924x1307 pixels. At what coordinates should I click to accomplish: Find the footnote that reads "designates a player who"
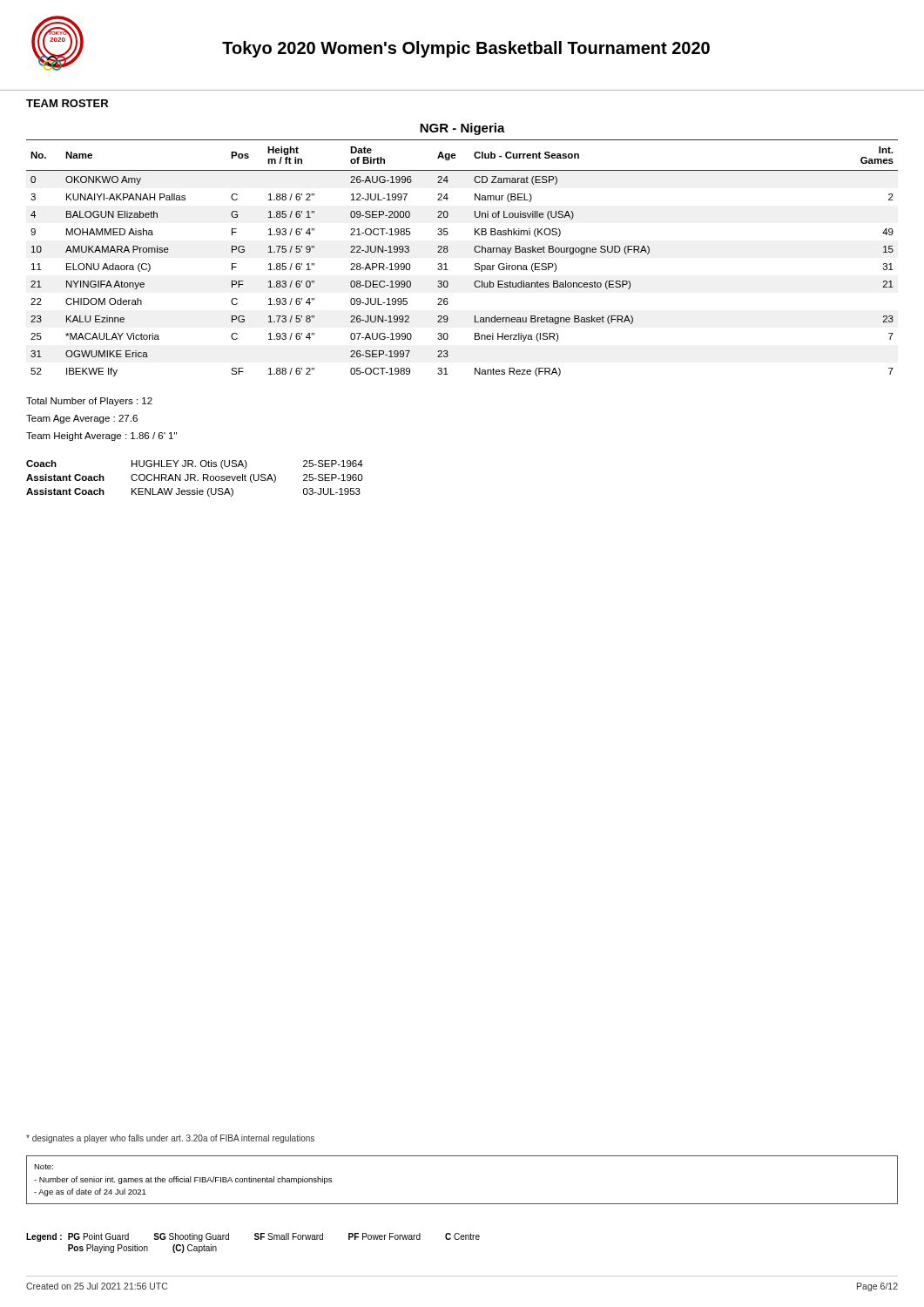pos(170,1138)
